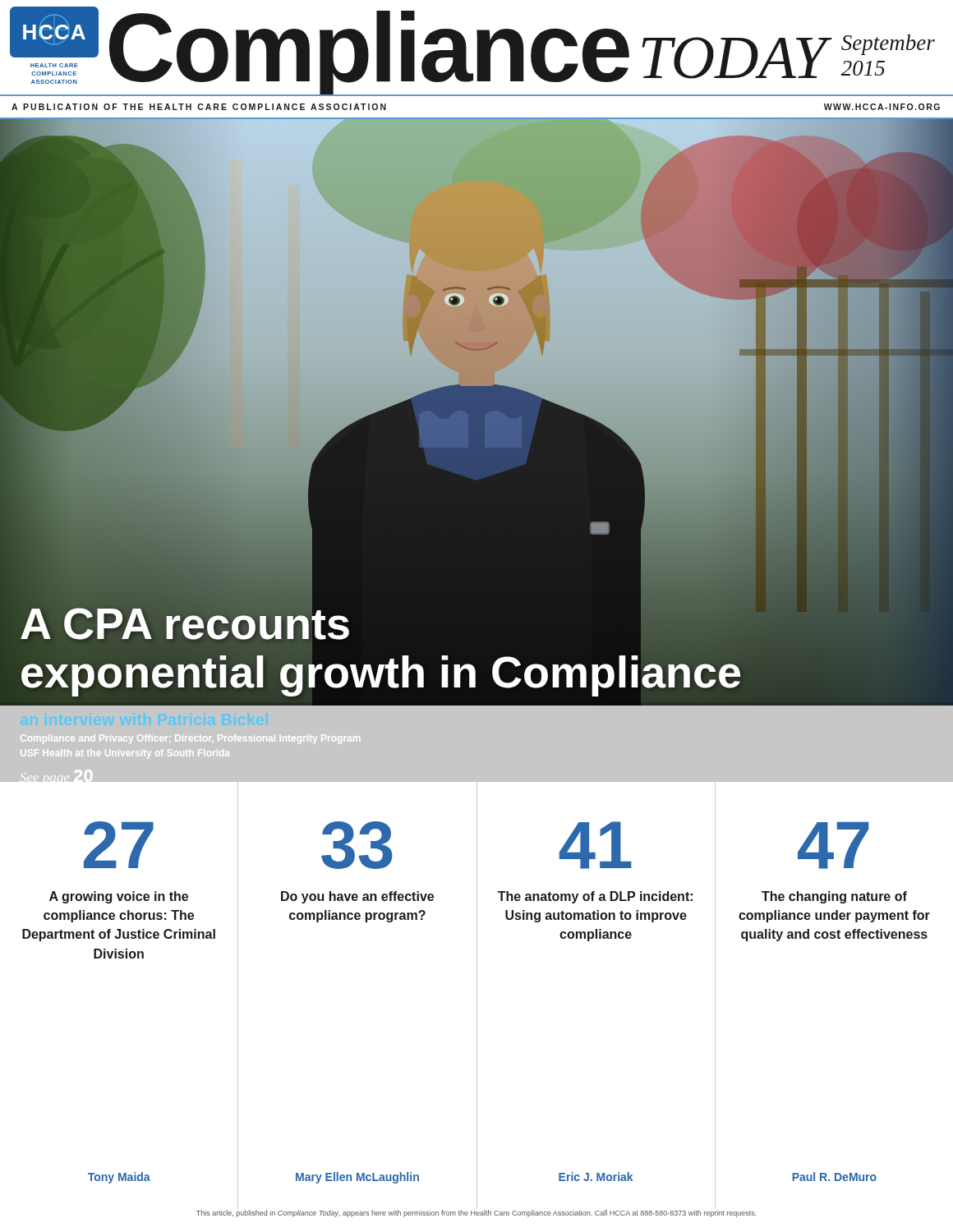The image size is (953, 1232).
Task: Where does it say "See page 20"?
Action: coord(57,776)
